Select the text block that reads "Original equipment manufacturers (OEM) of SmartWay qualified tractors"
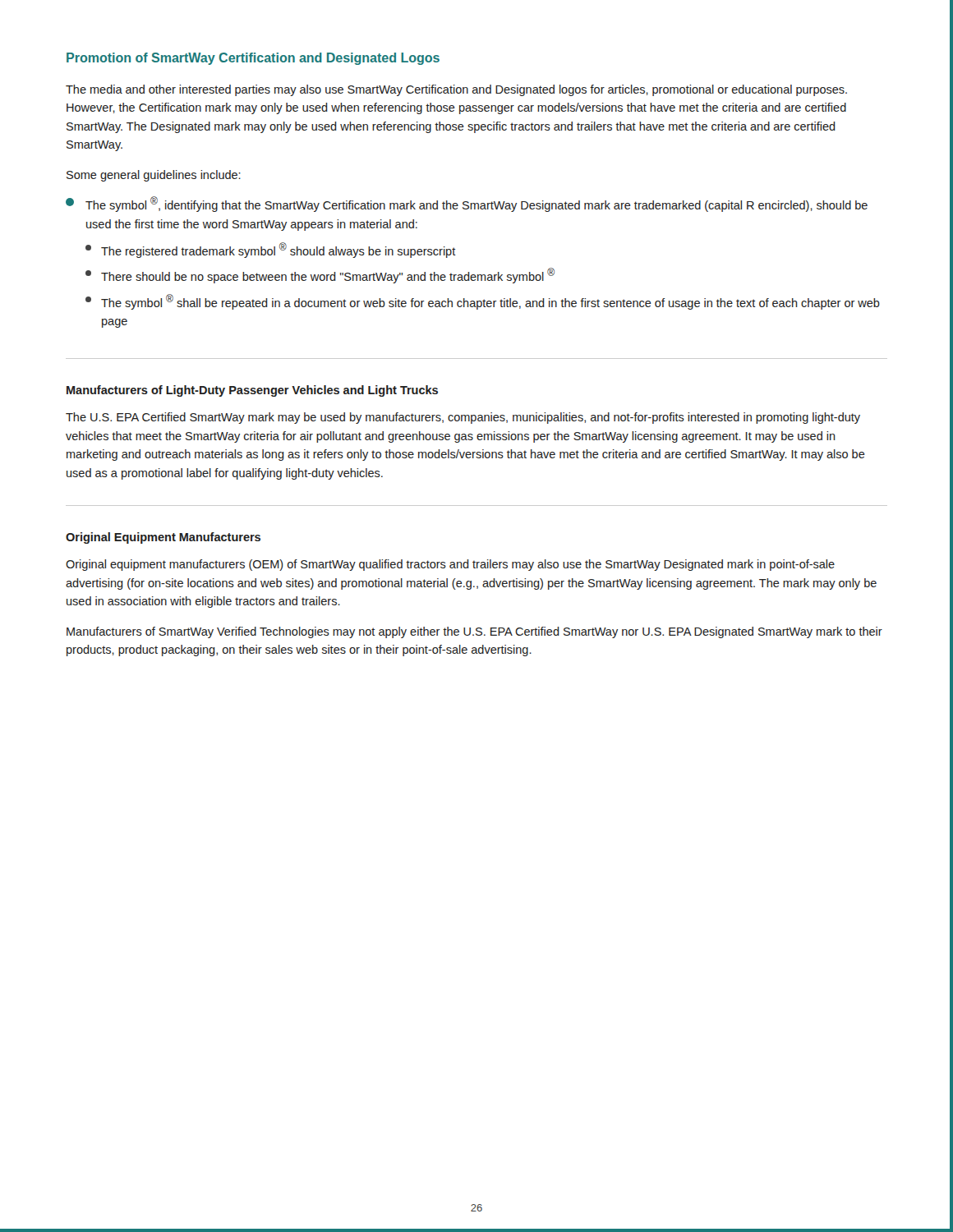The width and height of the screenshot is (953, 1232). tap(471, 583)
